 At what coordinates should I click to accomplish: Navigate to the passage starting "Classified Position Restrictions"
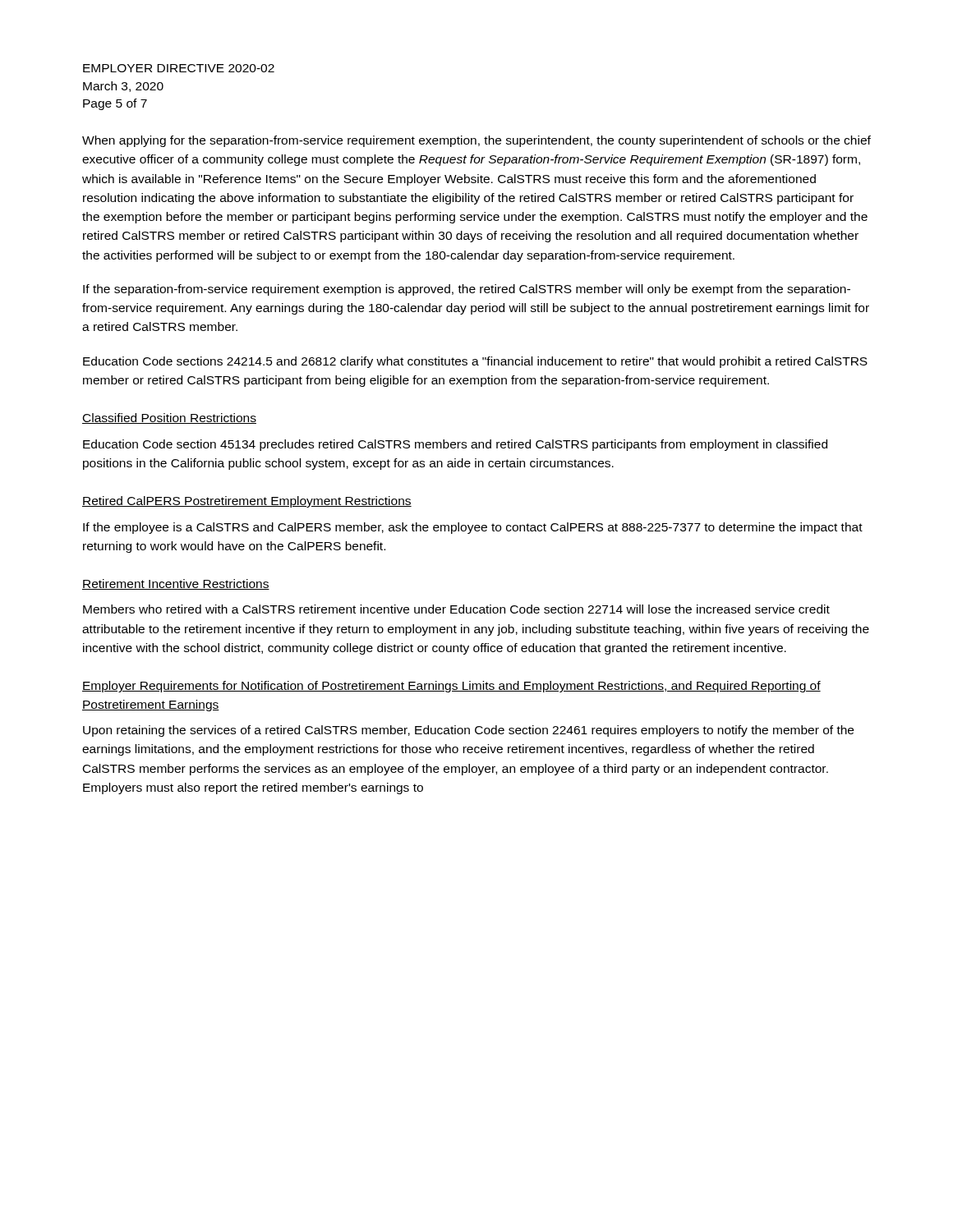point(169,418)
